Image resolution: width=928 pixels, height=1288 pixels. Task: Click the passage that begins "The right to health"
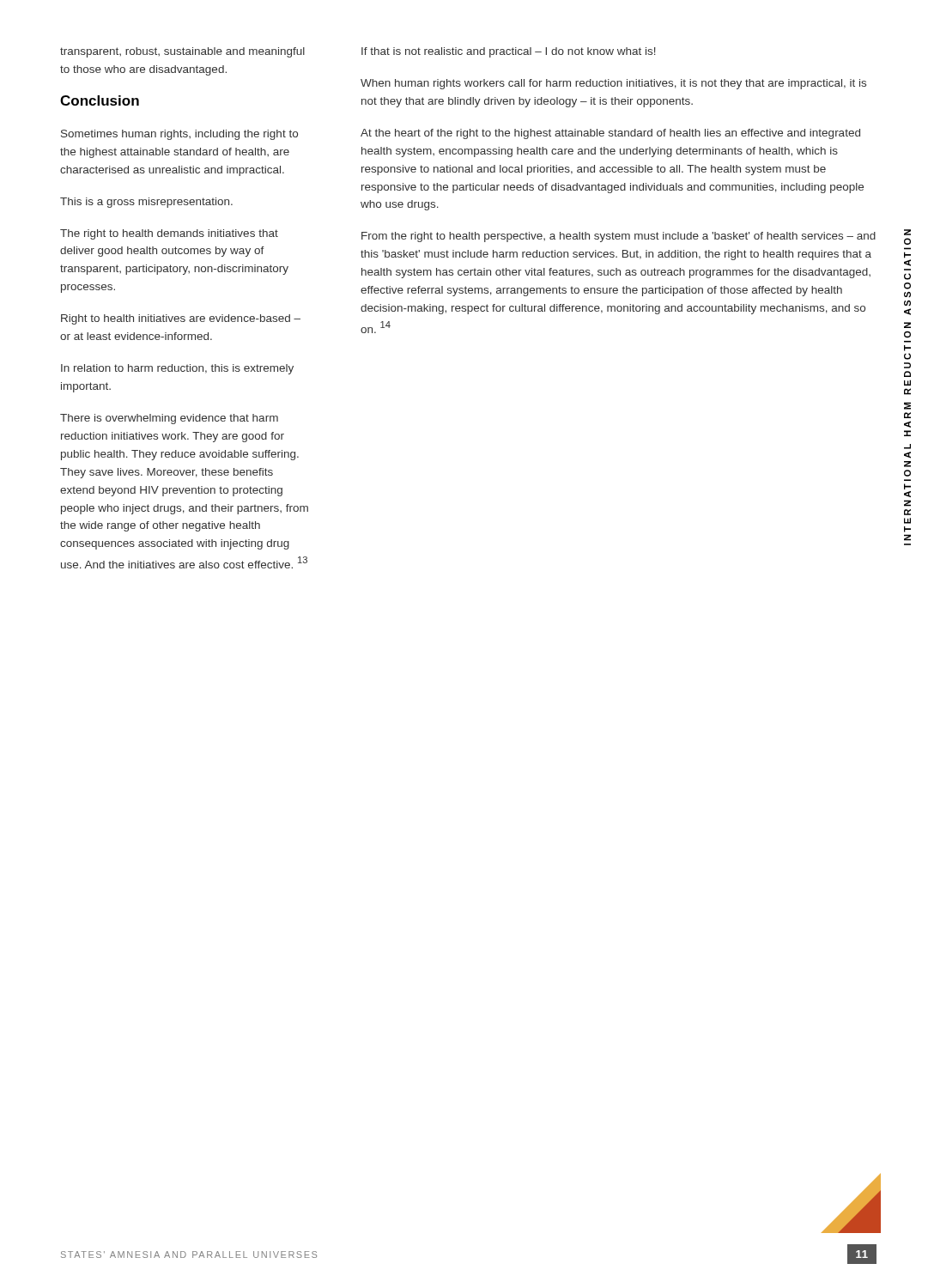tap(174, 260)
